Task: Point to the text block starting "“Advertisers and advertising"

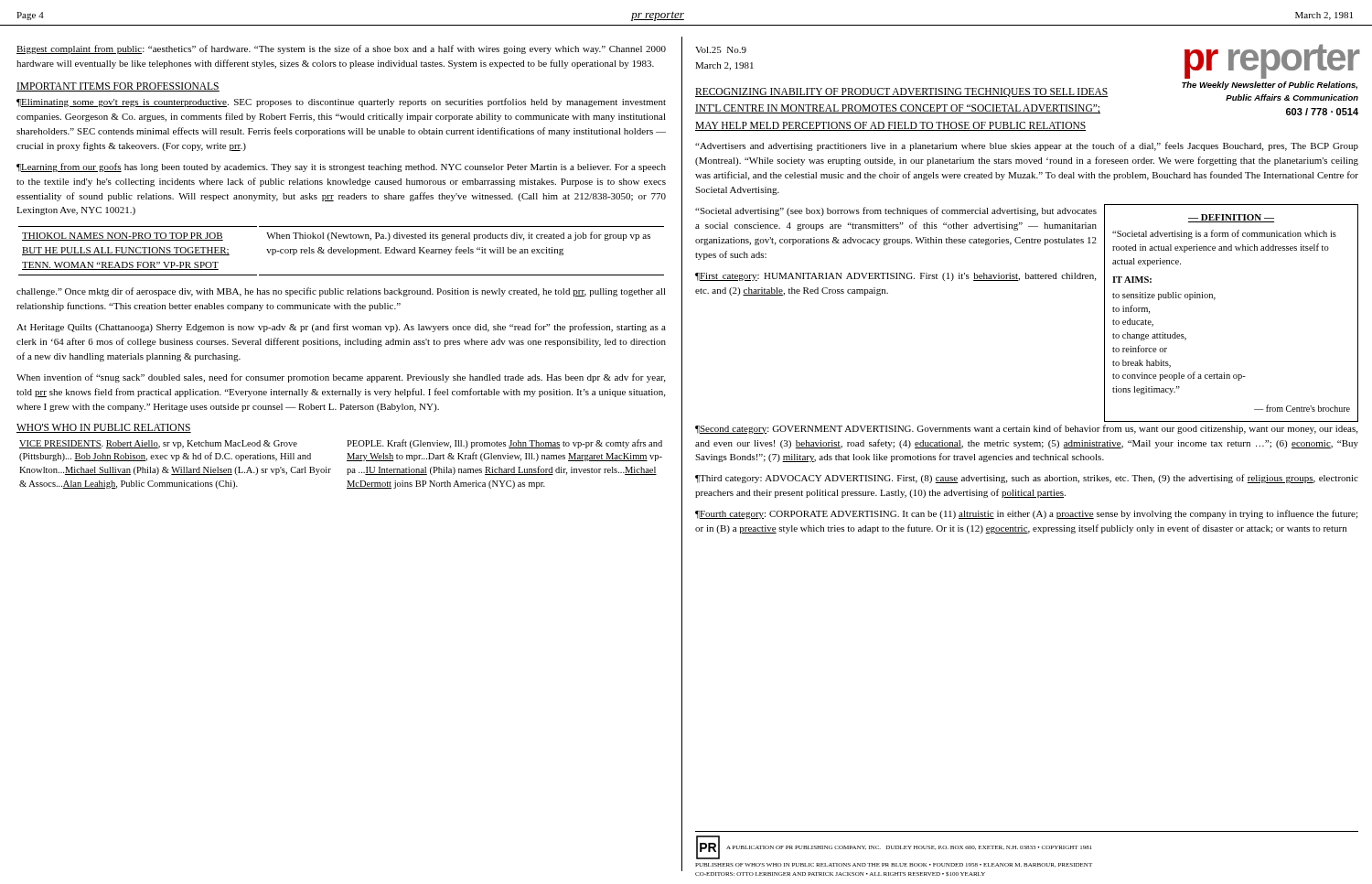Action: tap(1027, 168)
